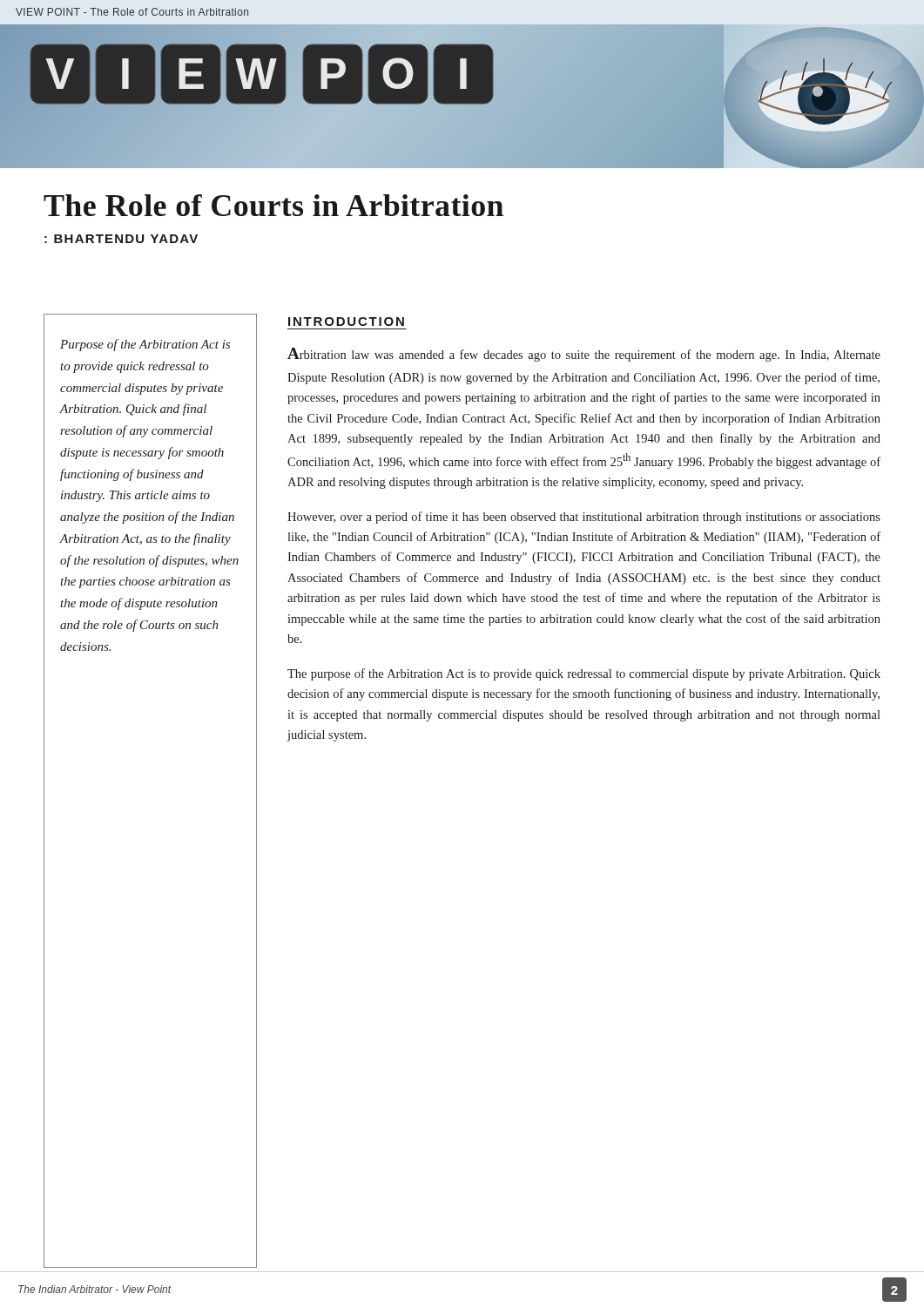Find the element starting "Arbitration law was amended"

click(x=584, y=417)
